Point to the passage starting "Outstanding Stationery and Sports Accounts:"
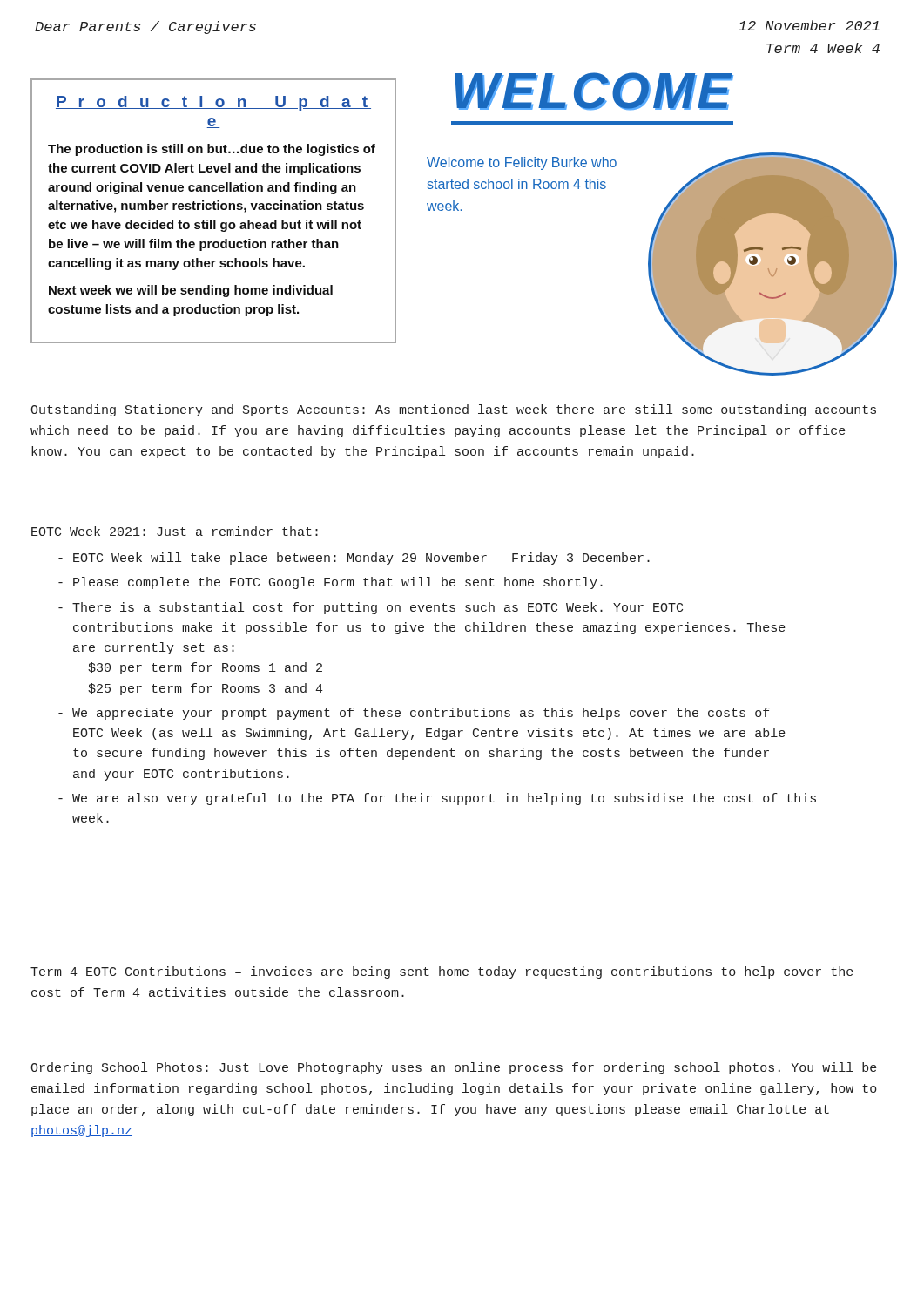 (462, 432)
